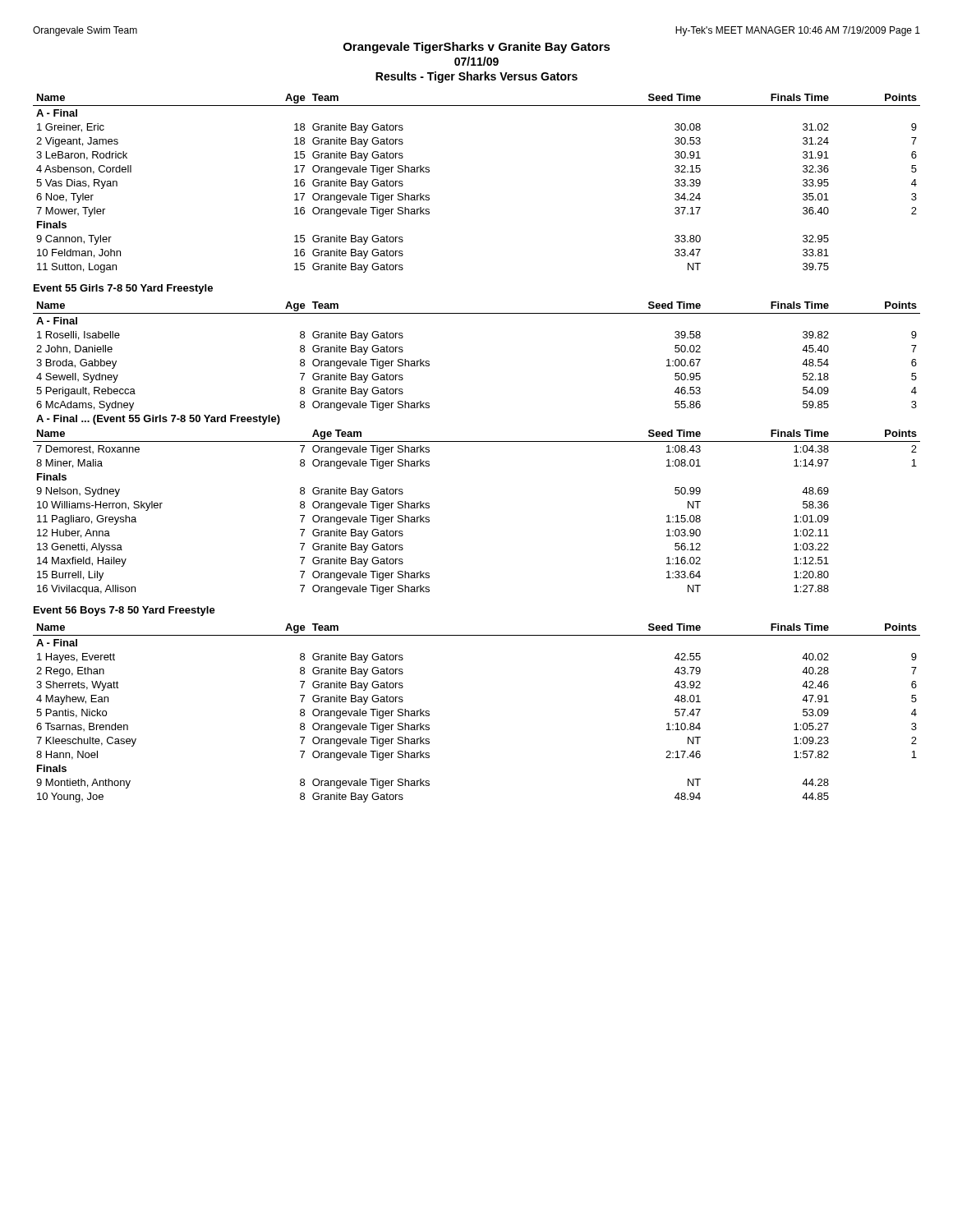
Task: Find the passage starting "Results - Tiger Sharks Versus Gators"
Action: [x=476, y=76]
